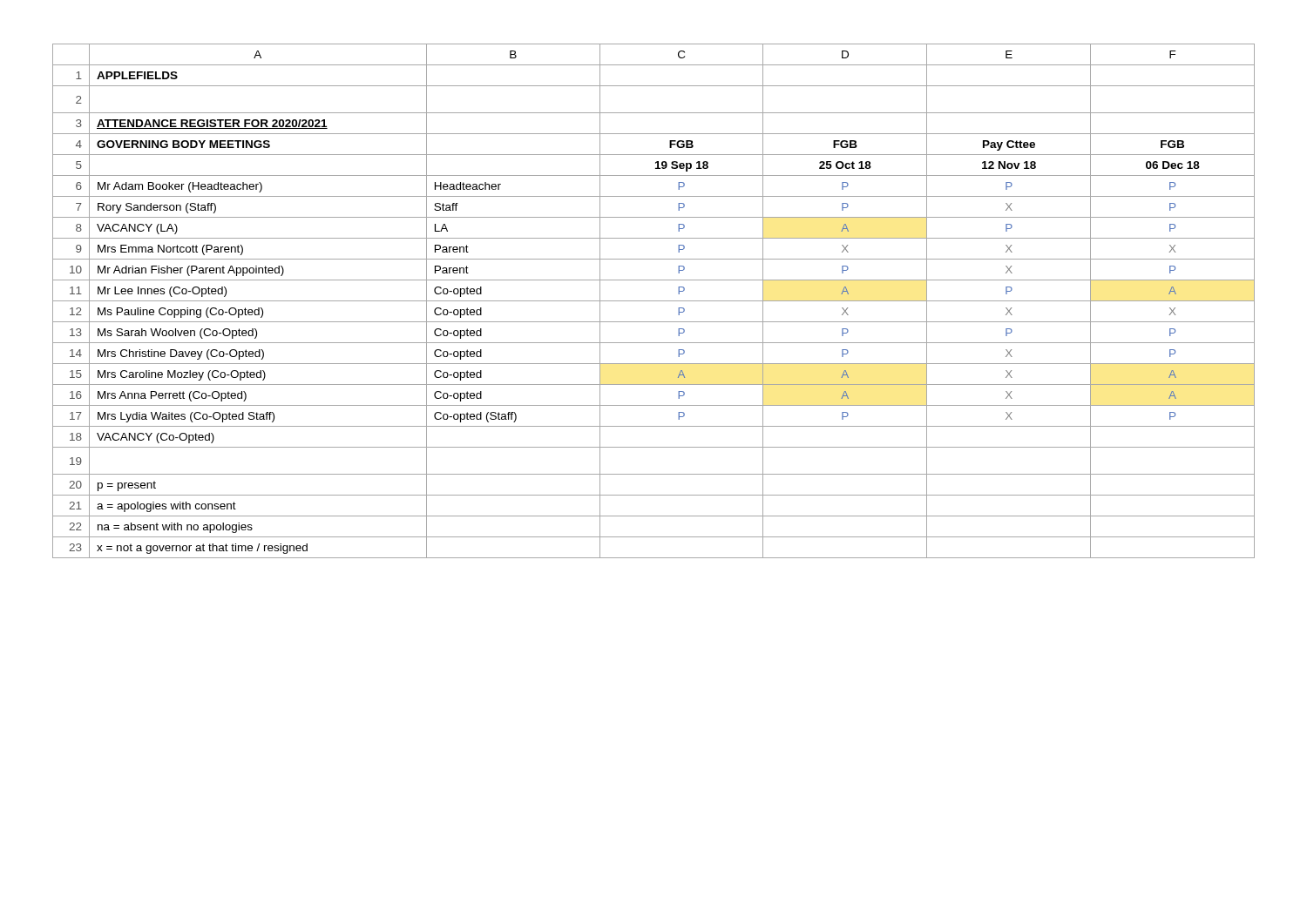Locate the table with the text "a = apologies with consent"
The image size is (1307, 924).
click(x=654, y=301)
